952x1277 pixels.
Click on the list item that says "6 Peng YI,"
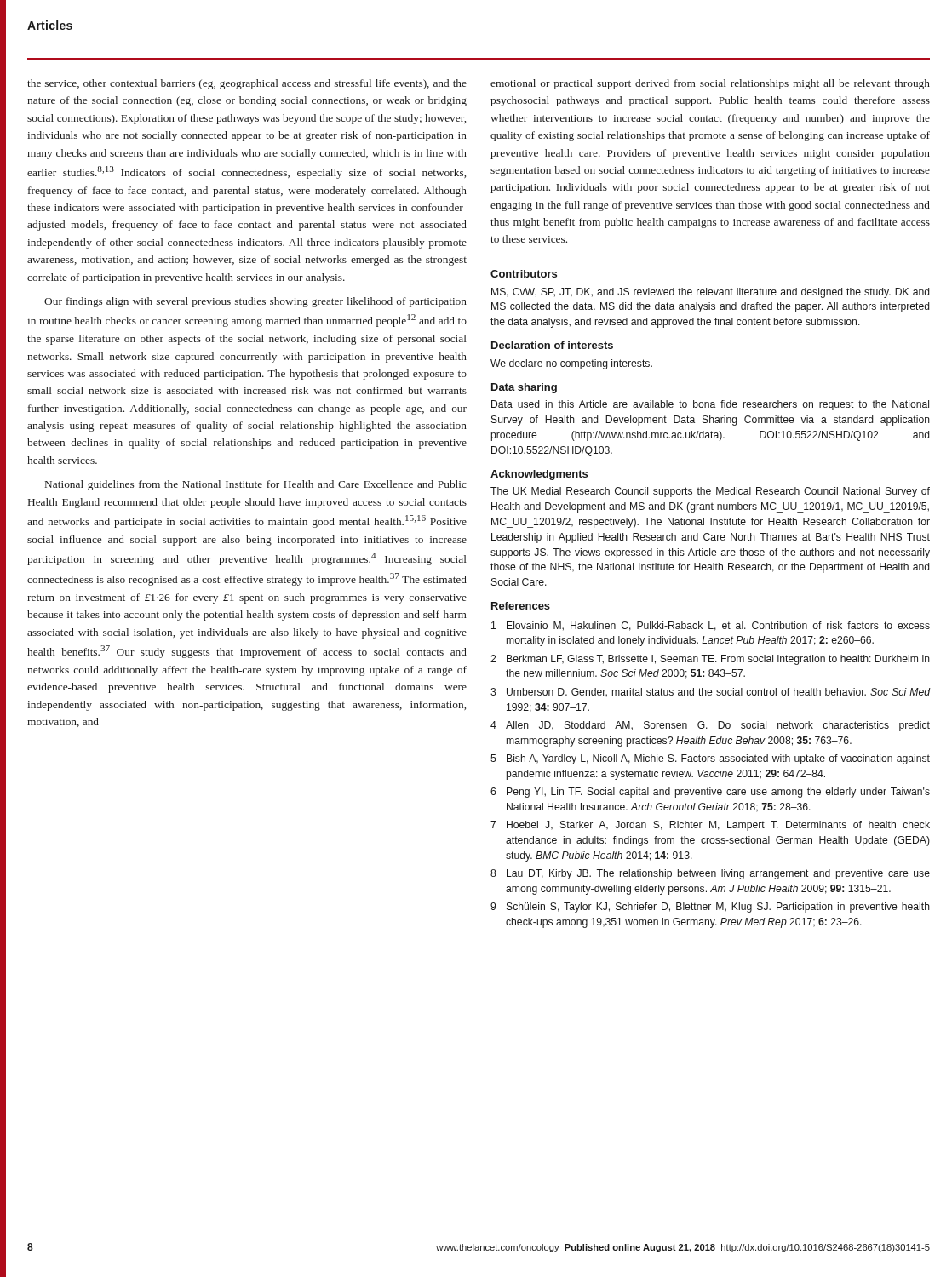point(710,800)
